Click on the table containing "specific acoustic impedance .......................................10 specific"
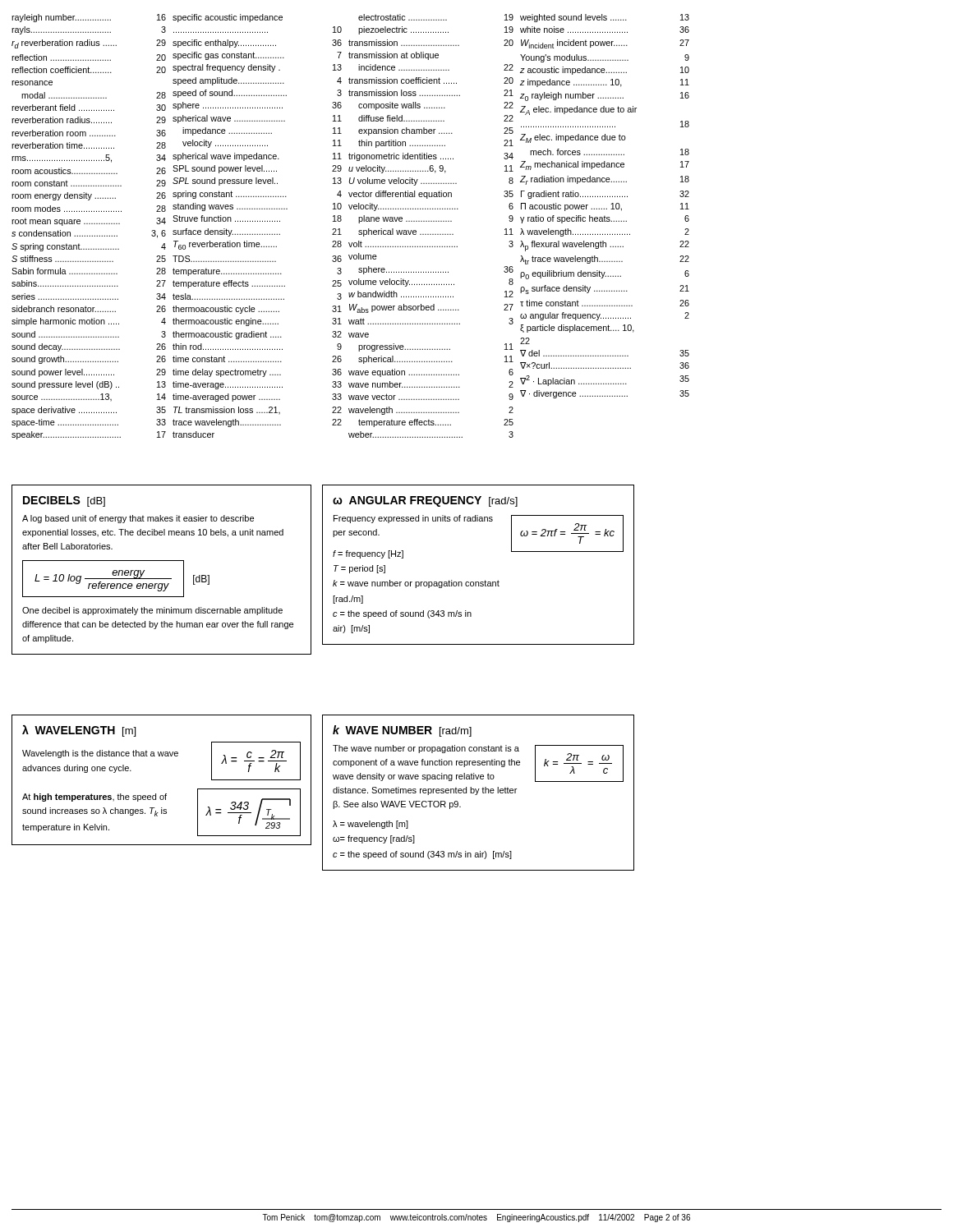Image resolution: width=953 pixels, height=1232 pixels. pyautogui.click(x=259, y=241)
